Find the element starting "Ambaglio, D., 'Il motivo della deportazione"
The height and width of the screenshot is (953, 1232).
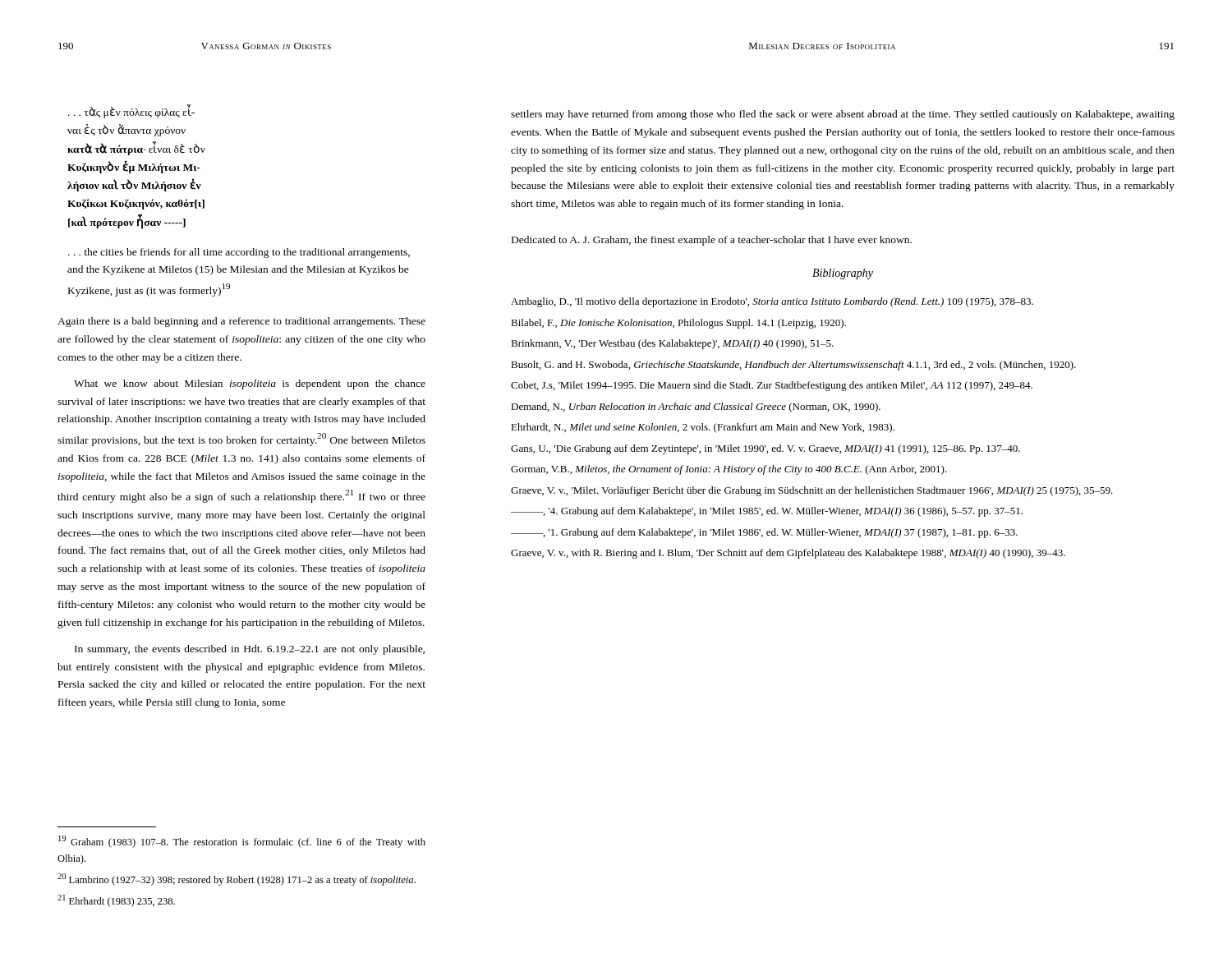(x=772, y=301)
